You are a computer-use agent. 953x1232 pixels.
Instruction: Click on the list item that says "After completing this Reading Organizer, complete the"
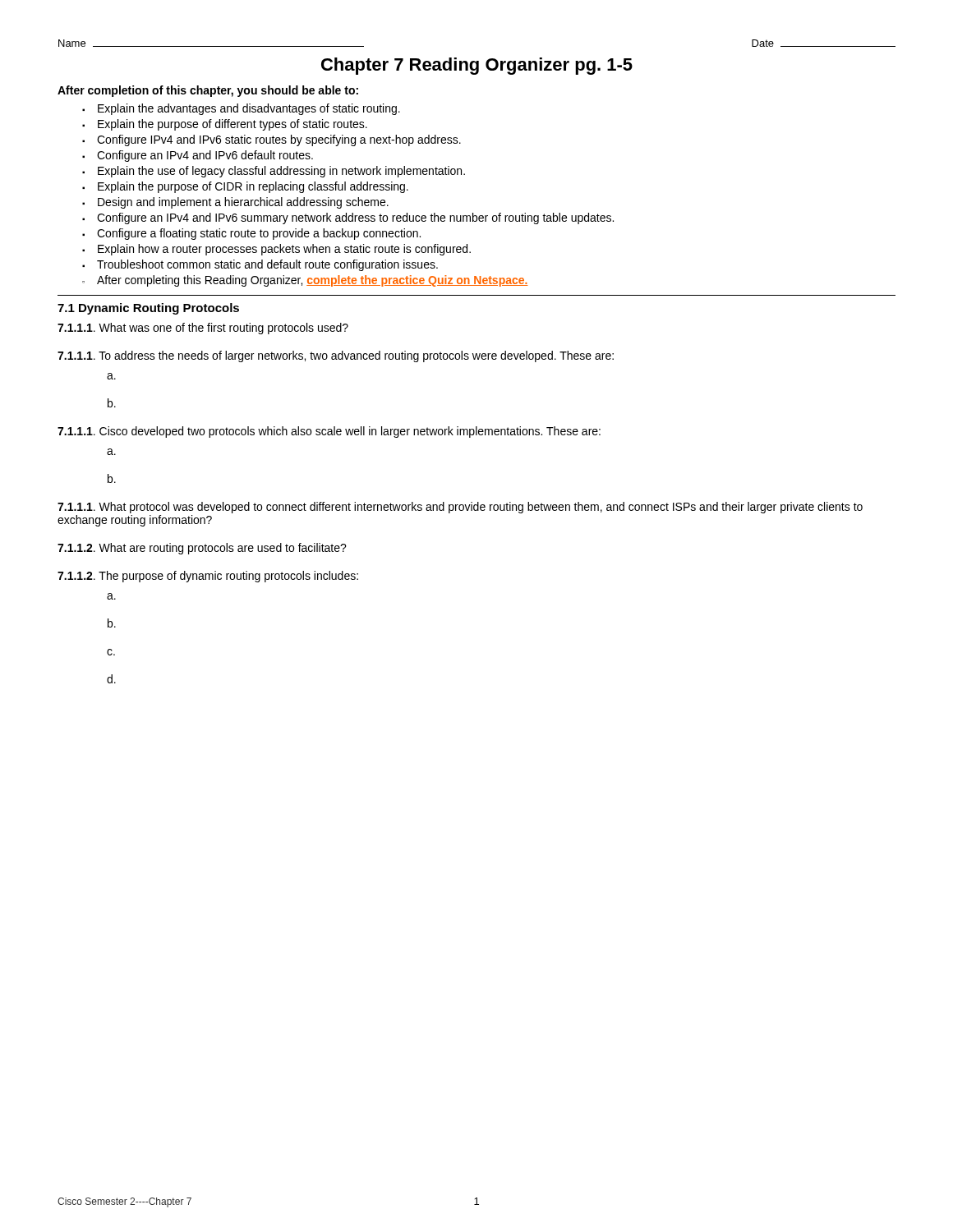pyautogui.click(x=312, y=280)
